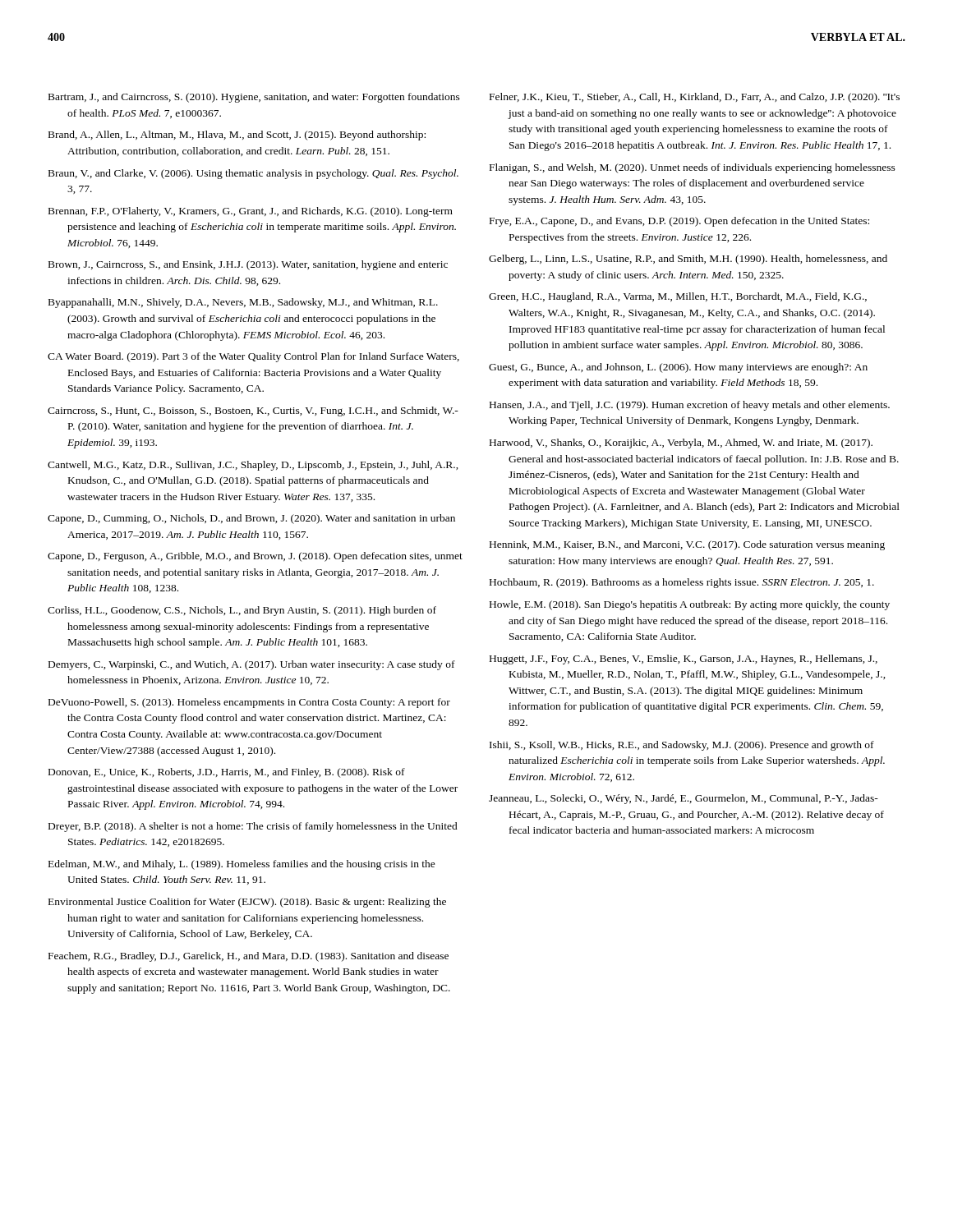Viewport: 953px width, 1232px height.
Task: Locate the element starting "Cantwell, M.G., Katz, D.R., Sullivan, J.C., Shapley, D.,"
Action: tap(253, 480)
